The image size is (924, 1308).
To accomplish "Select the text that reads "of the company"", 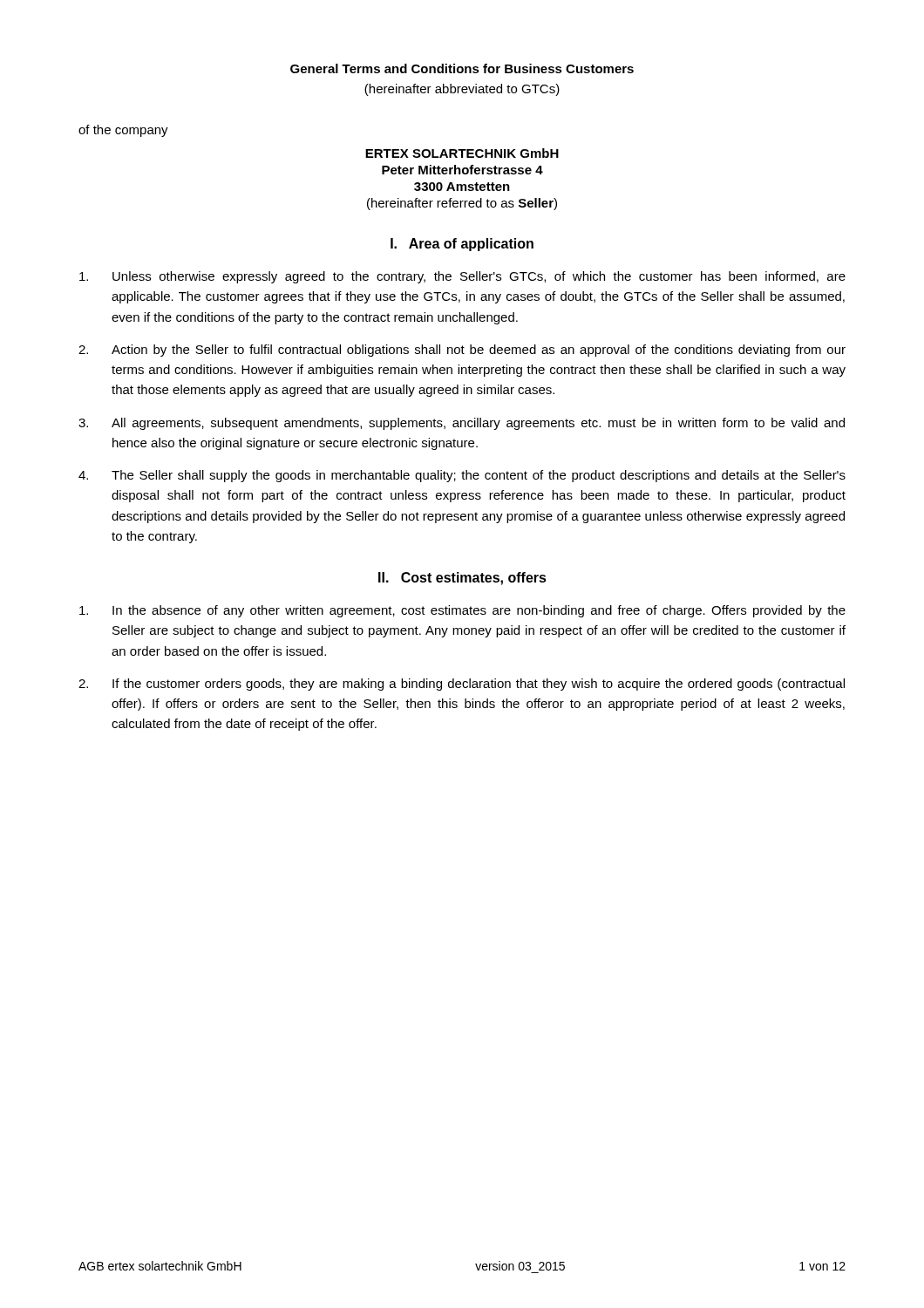I will (123, 129).
